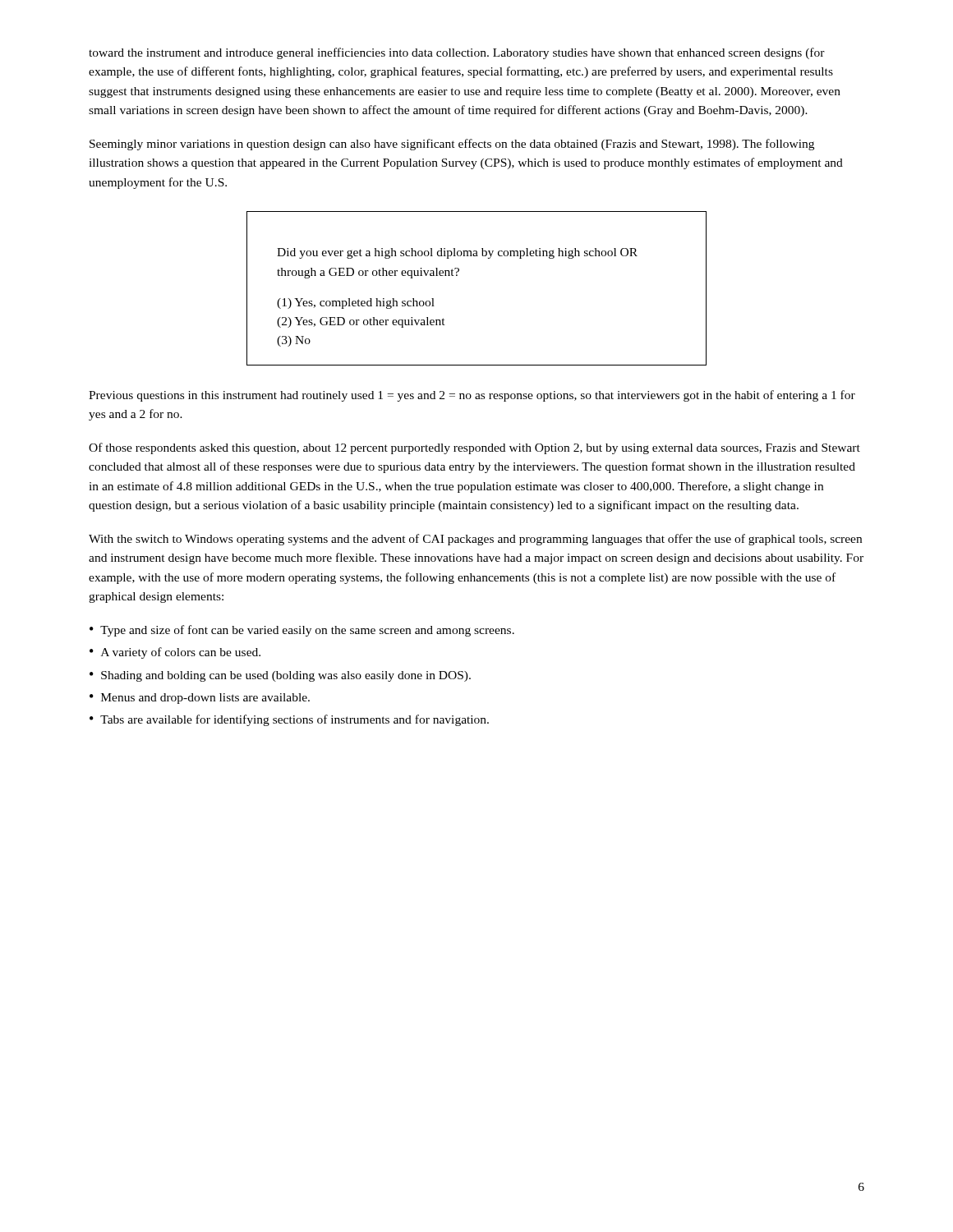Find the region starting "• A variety of colors"

point(175,652)
